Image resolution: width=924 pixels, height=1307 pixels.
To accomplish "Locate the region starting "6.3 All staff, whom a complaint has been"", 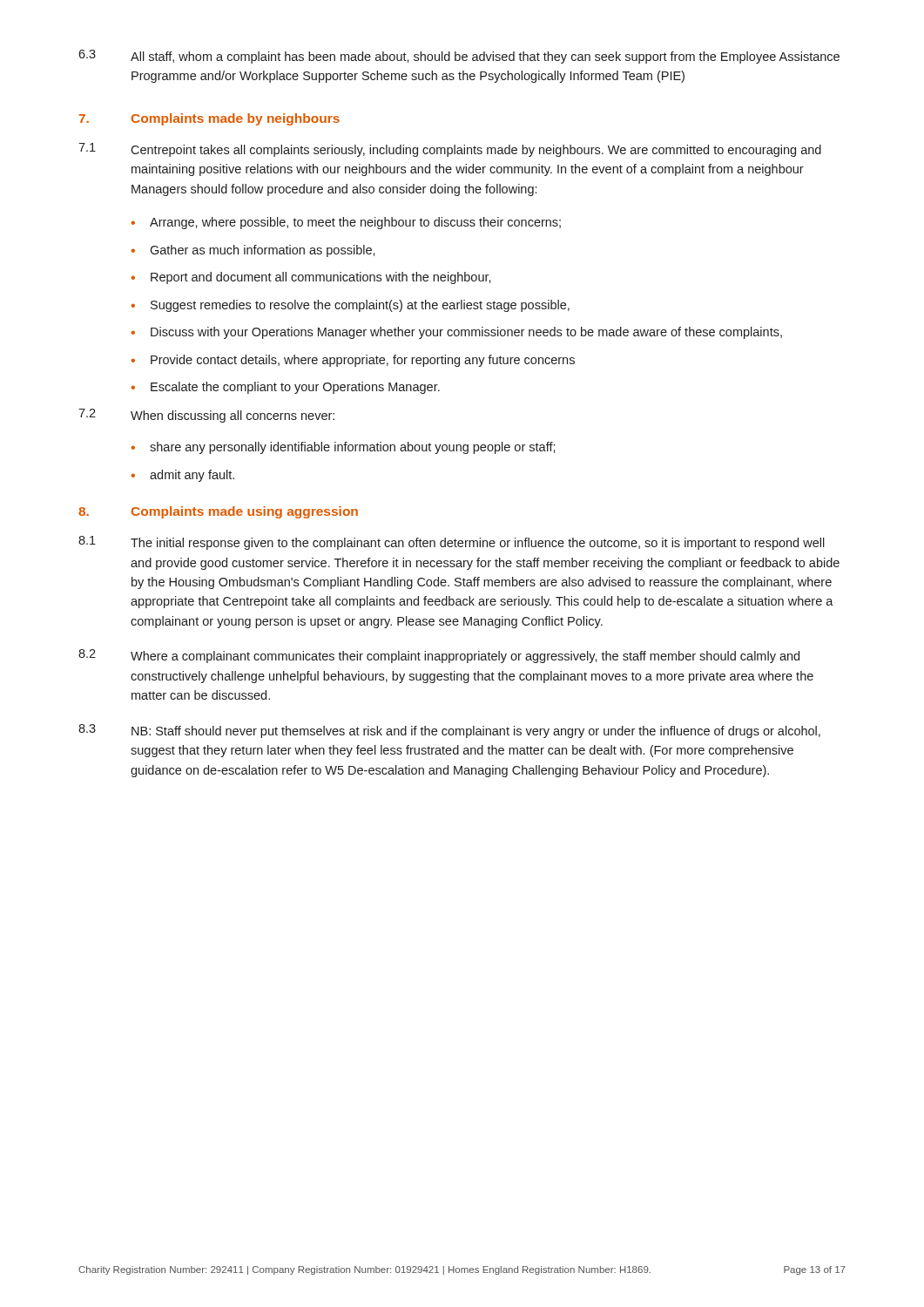I will (x=462, y=67).
